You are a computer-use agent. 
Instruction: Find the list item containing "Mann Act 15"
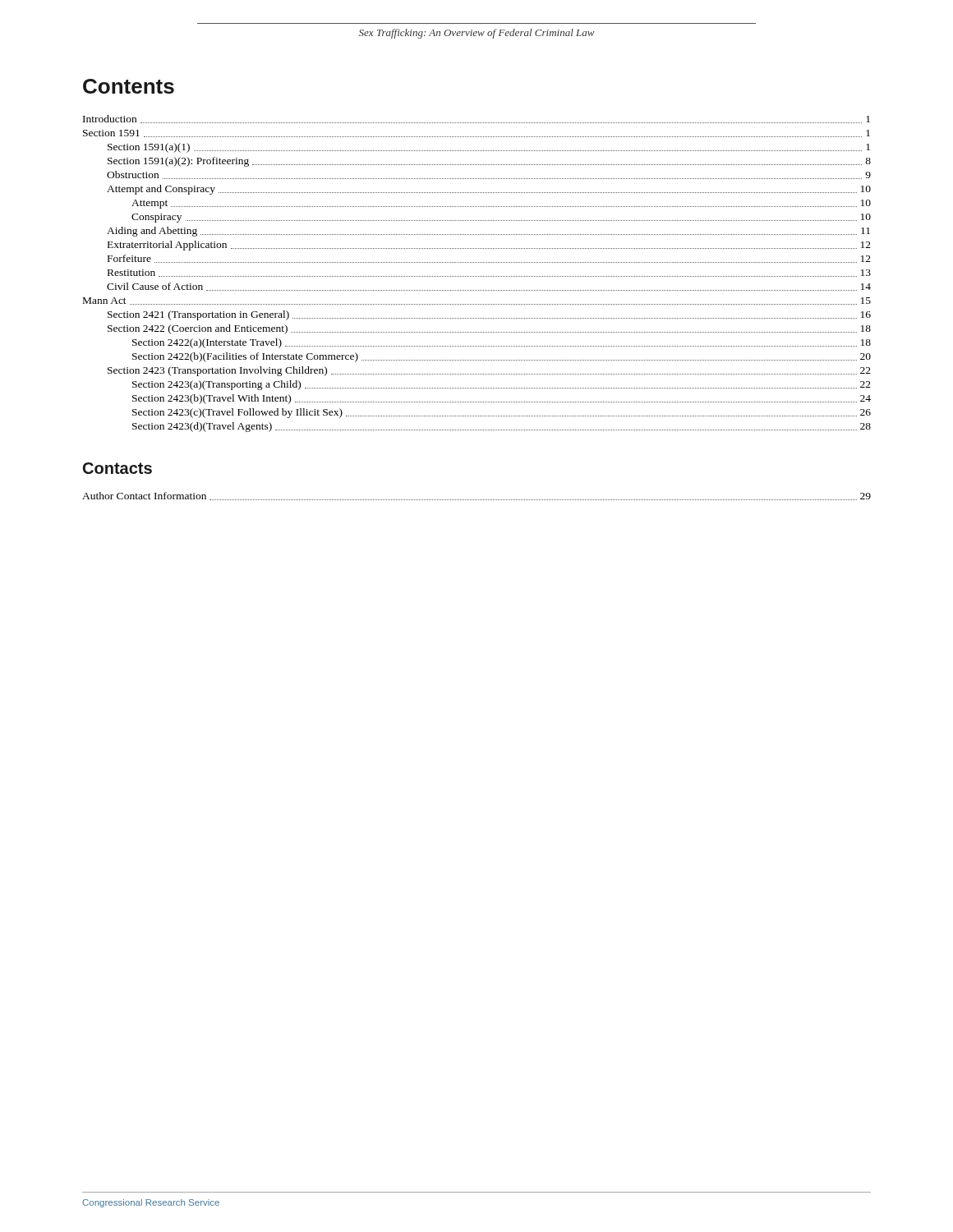476,301
